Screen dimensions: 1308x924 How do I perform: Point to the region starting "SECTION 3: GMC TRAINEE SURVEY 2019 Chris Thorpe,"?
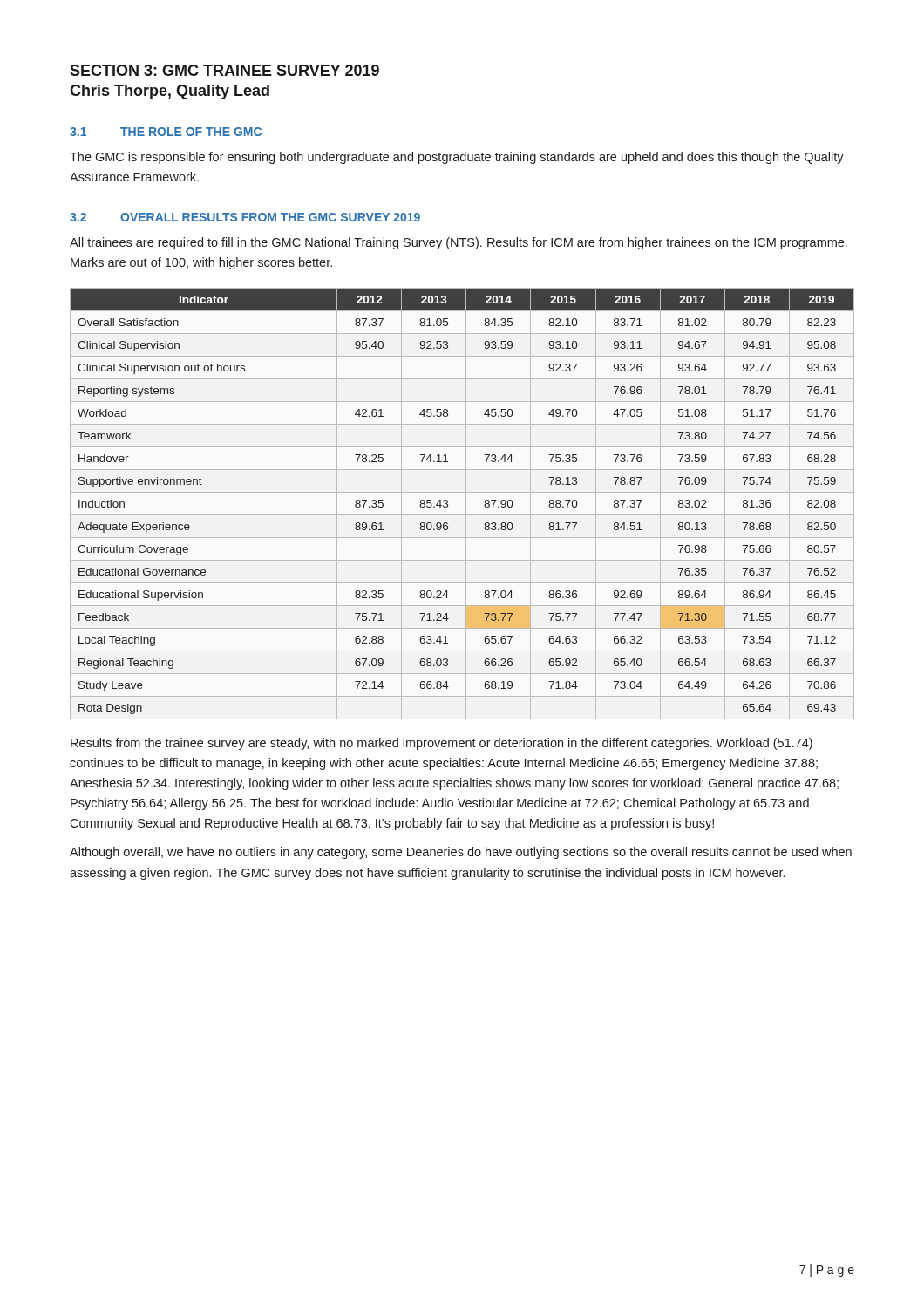coord(224,70)
